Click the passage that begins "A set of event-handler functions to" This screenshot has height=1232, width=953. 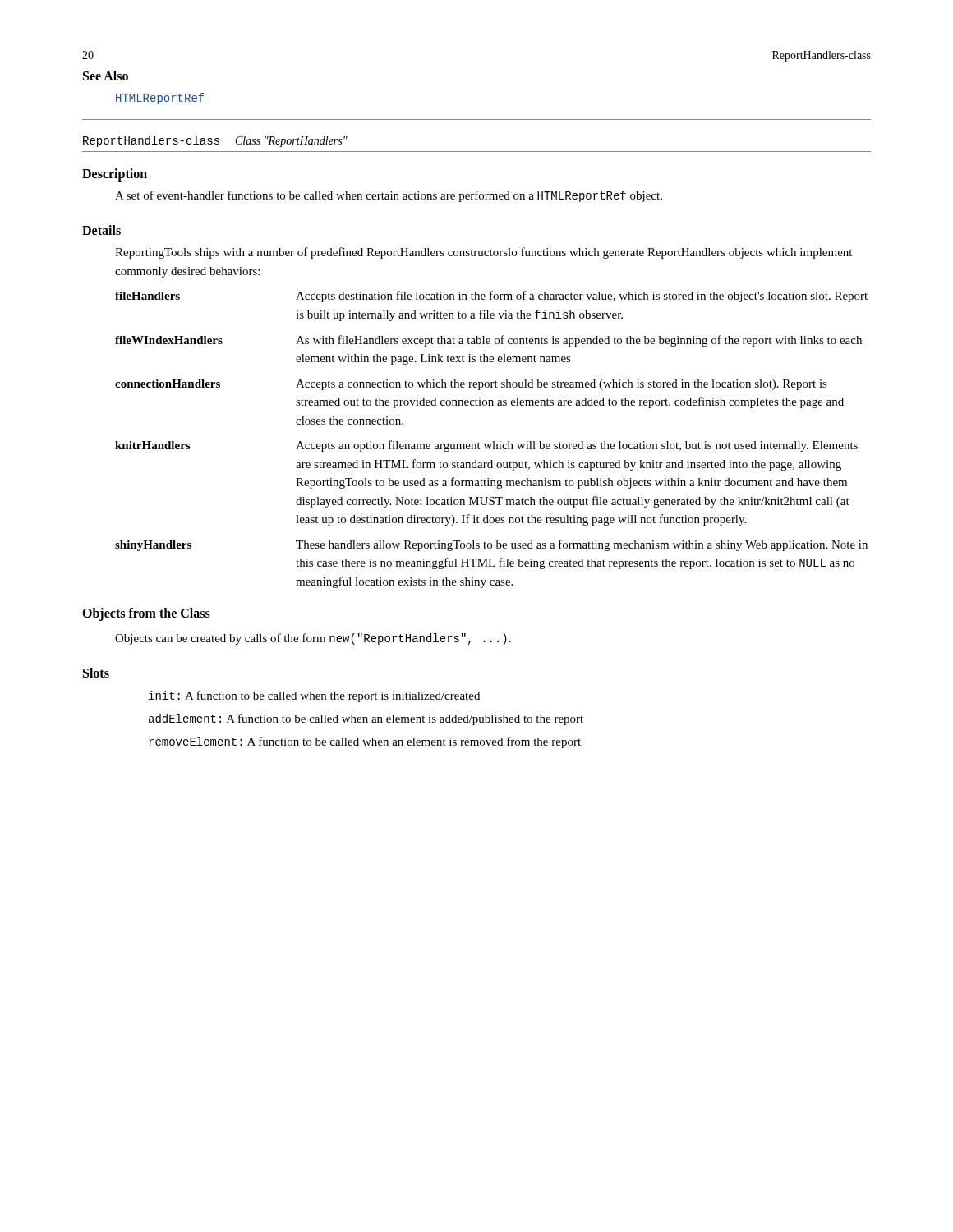(389, 196)
